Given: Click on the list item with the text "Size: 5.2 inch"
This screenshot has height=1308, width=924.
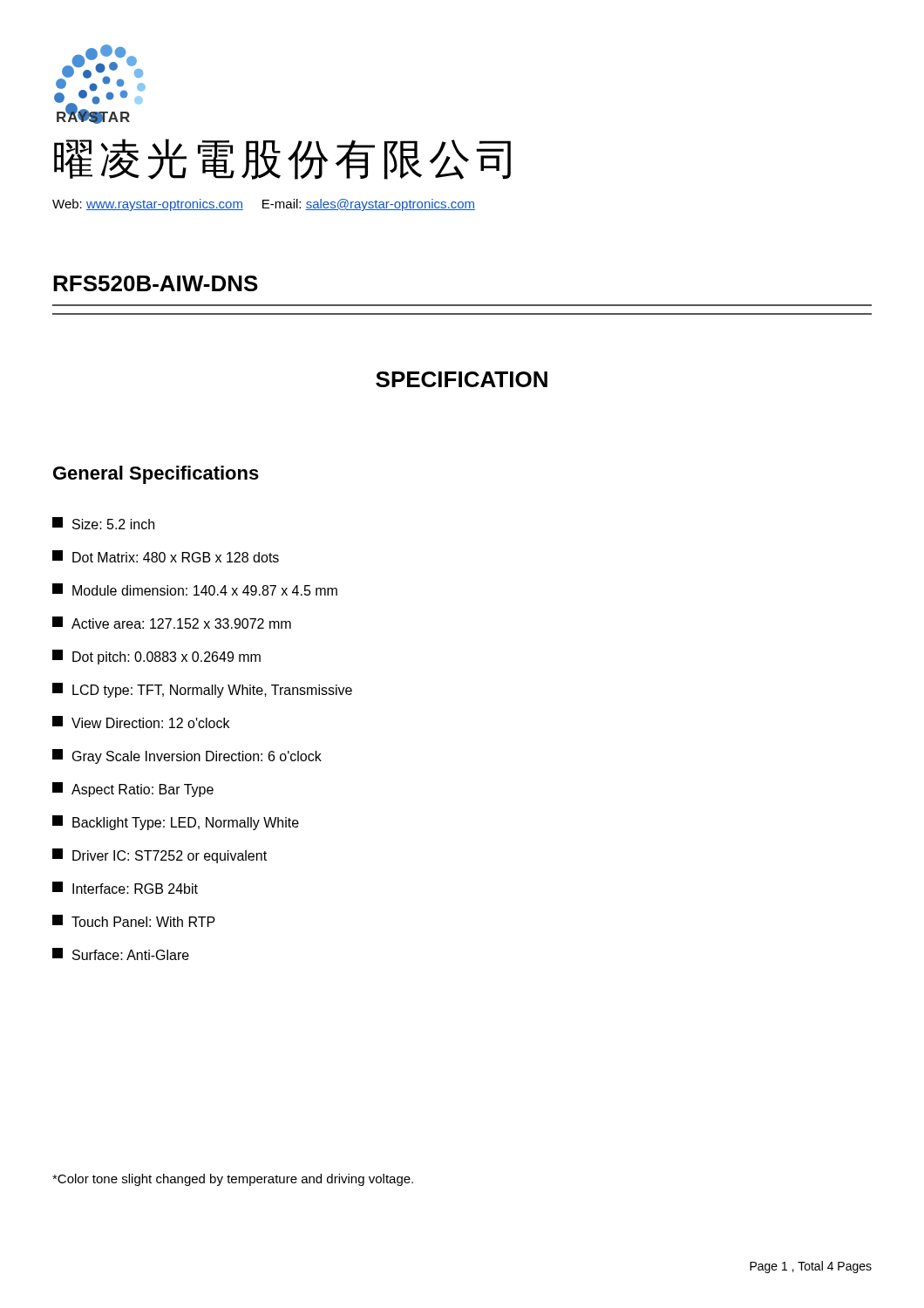Looking at the screenshot, I should [104, 525].
